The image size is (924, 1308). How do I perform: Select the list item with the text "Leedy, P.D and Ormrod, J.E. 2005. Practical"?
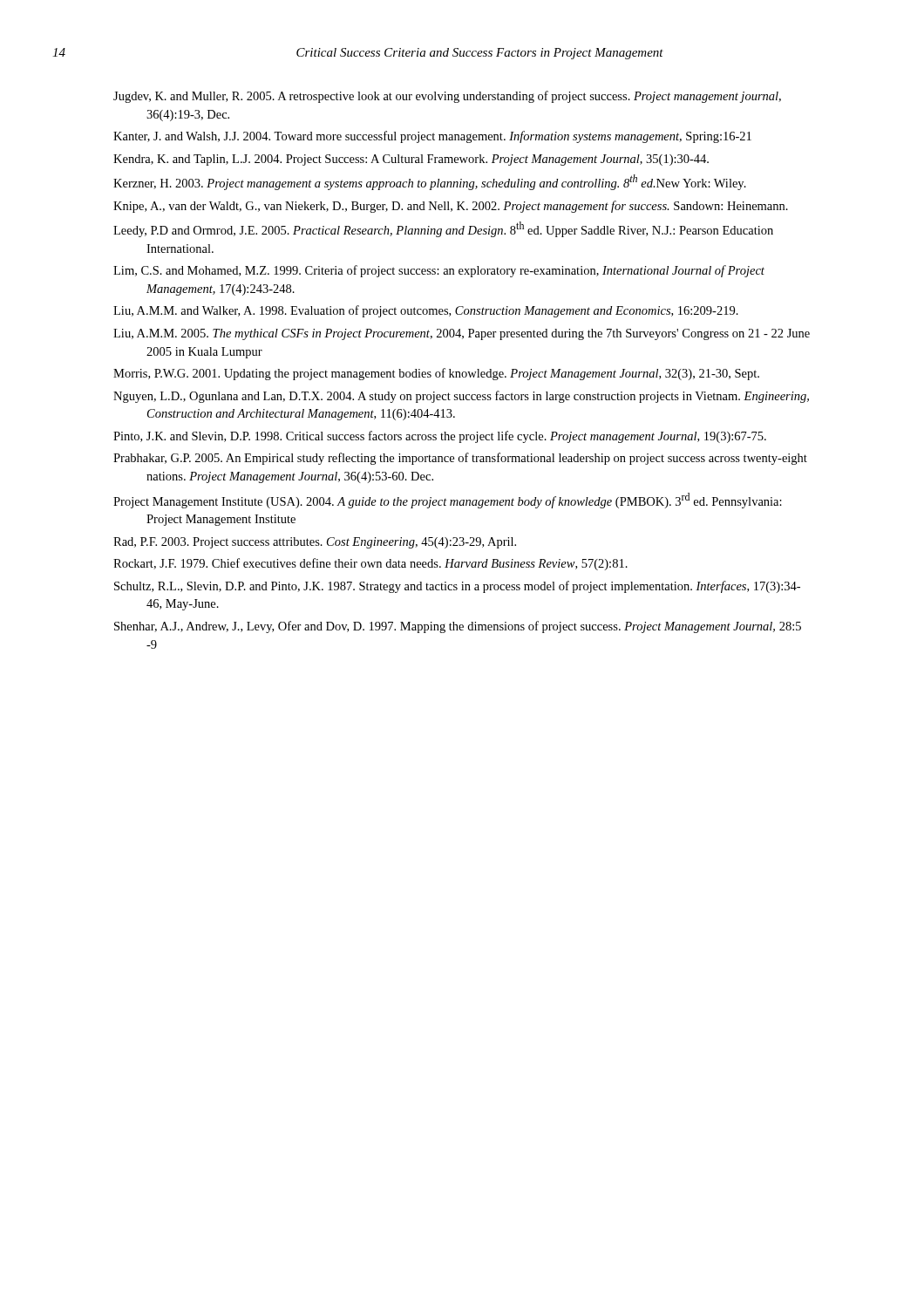tap(443, 238)
